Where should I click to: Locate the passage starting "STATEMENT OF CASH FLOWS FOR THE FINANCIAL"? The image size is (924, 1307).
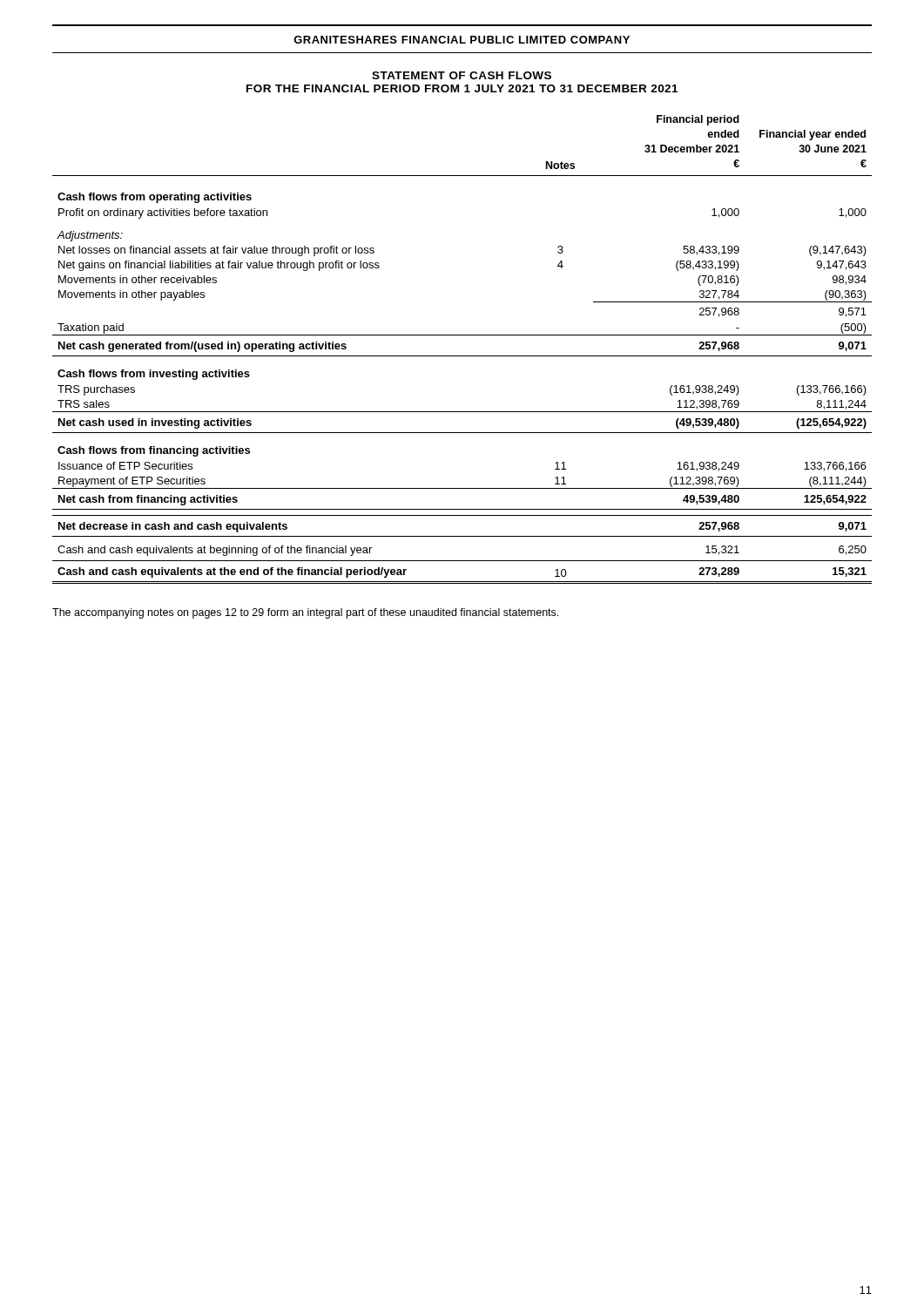click(x=462, y=82)
